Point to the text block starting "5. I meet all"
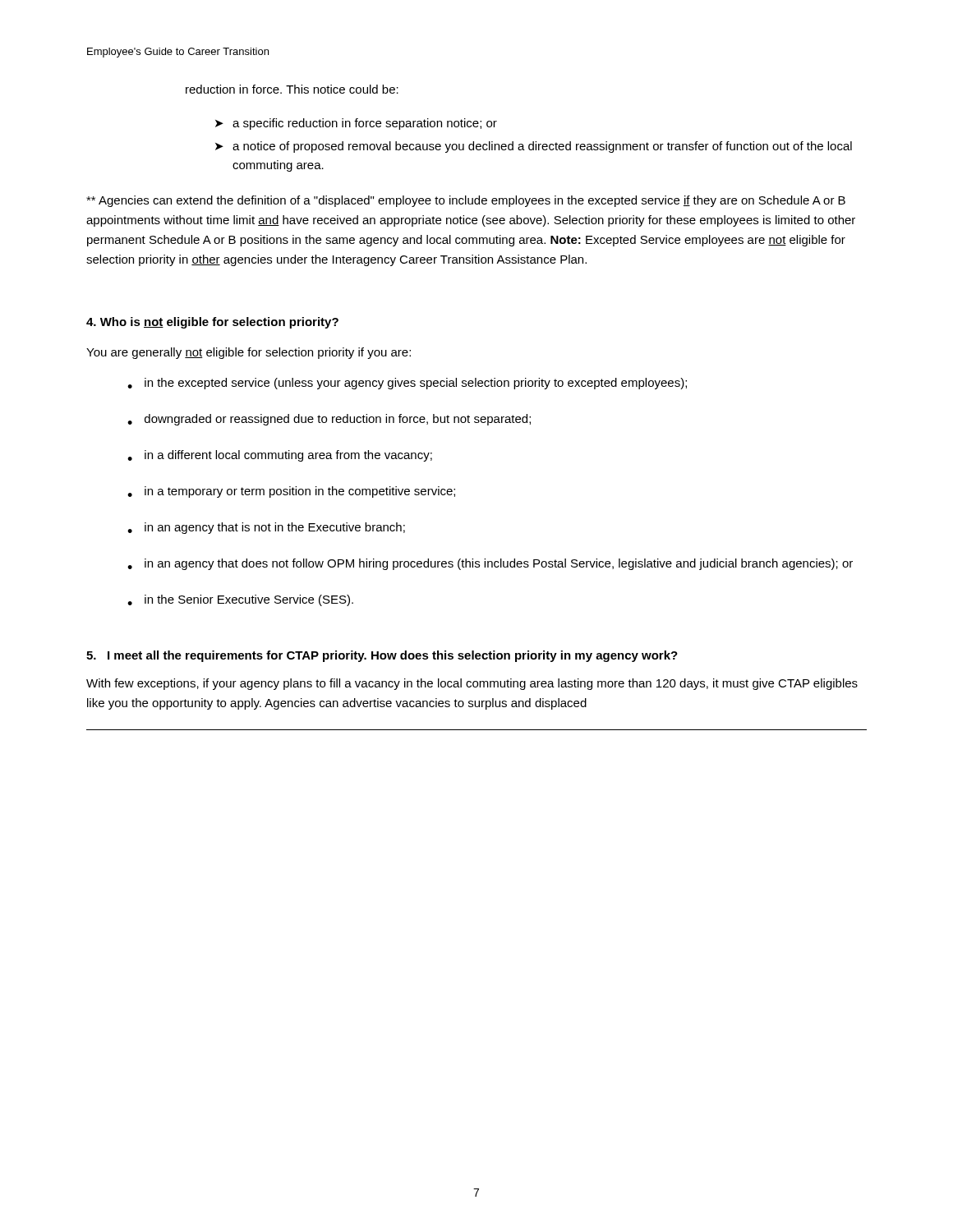 [382, 655]
